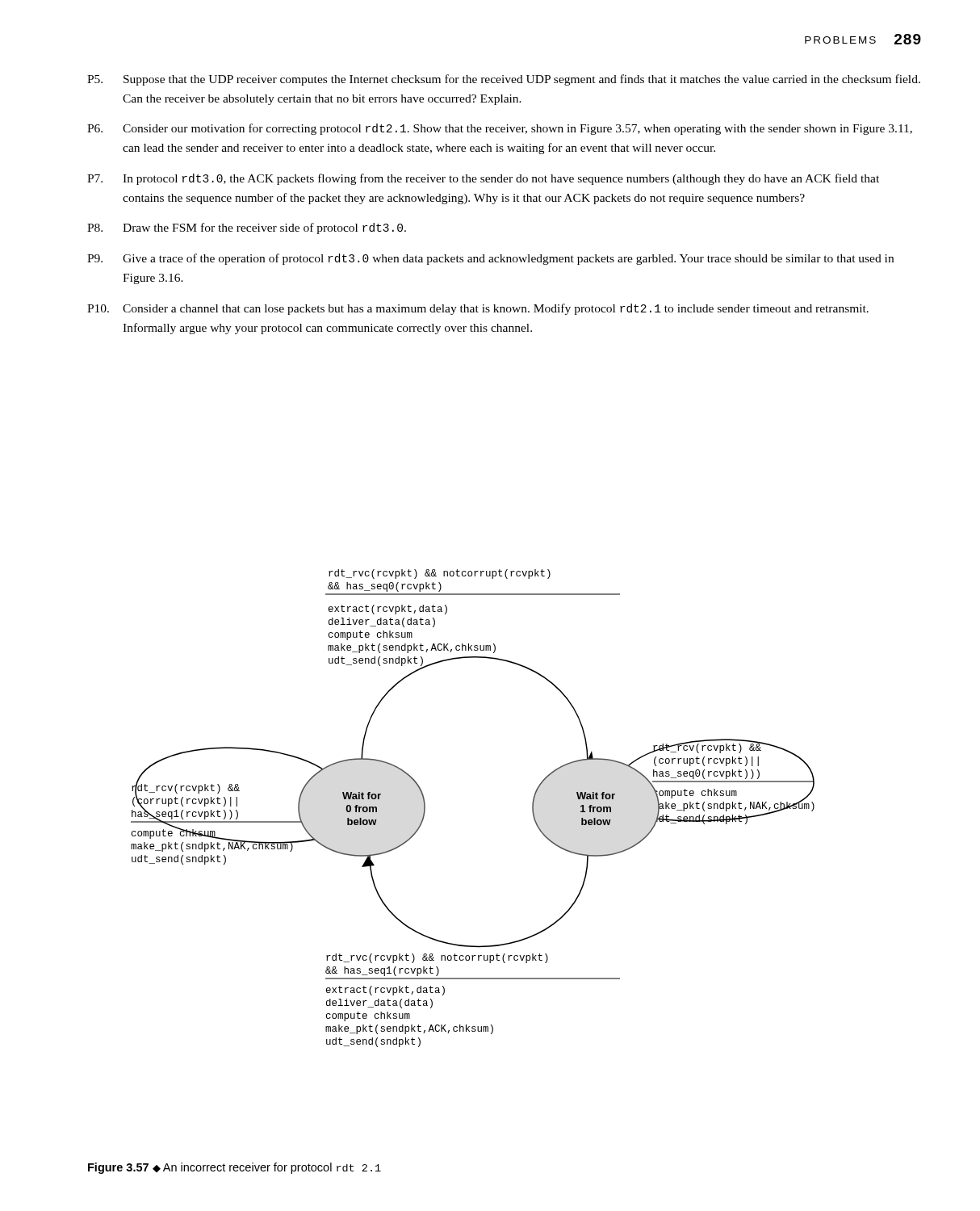The image size is (980, 1211).
Task: Point to the block starting "P10. Consider a channel that can lose"
Action: (x=505, y=318)
